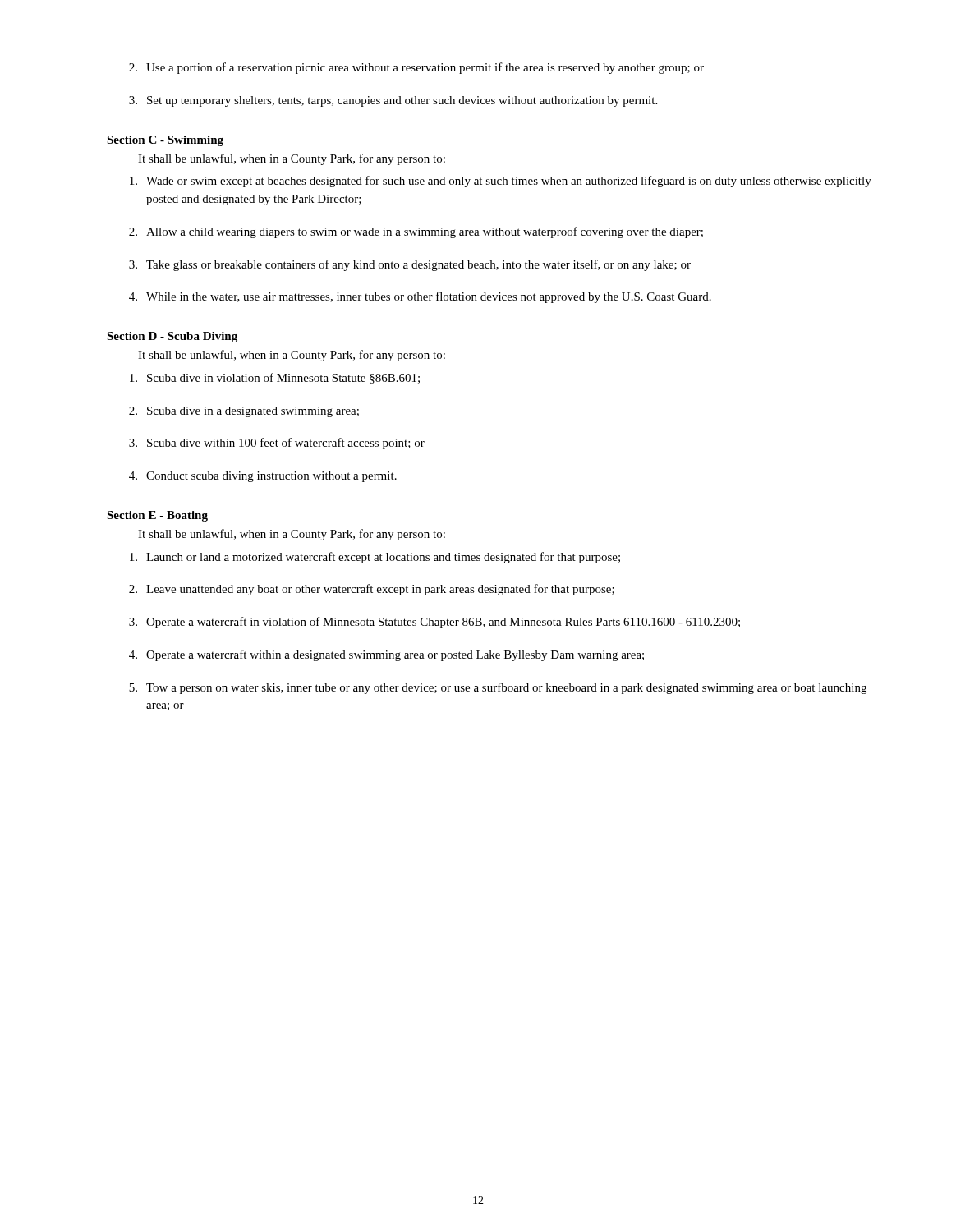Select the section header with the text "Section D - Scuba Diving"
The width and height of the screenshot is (956, 1232).
[x=172, y=336]
